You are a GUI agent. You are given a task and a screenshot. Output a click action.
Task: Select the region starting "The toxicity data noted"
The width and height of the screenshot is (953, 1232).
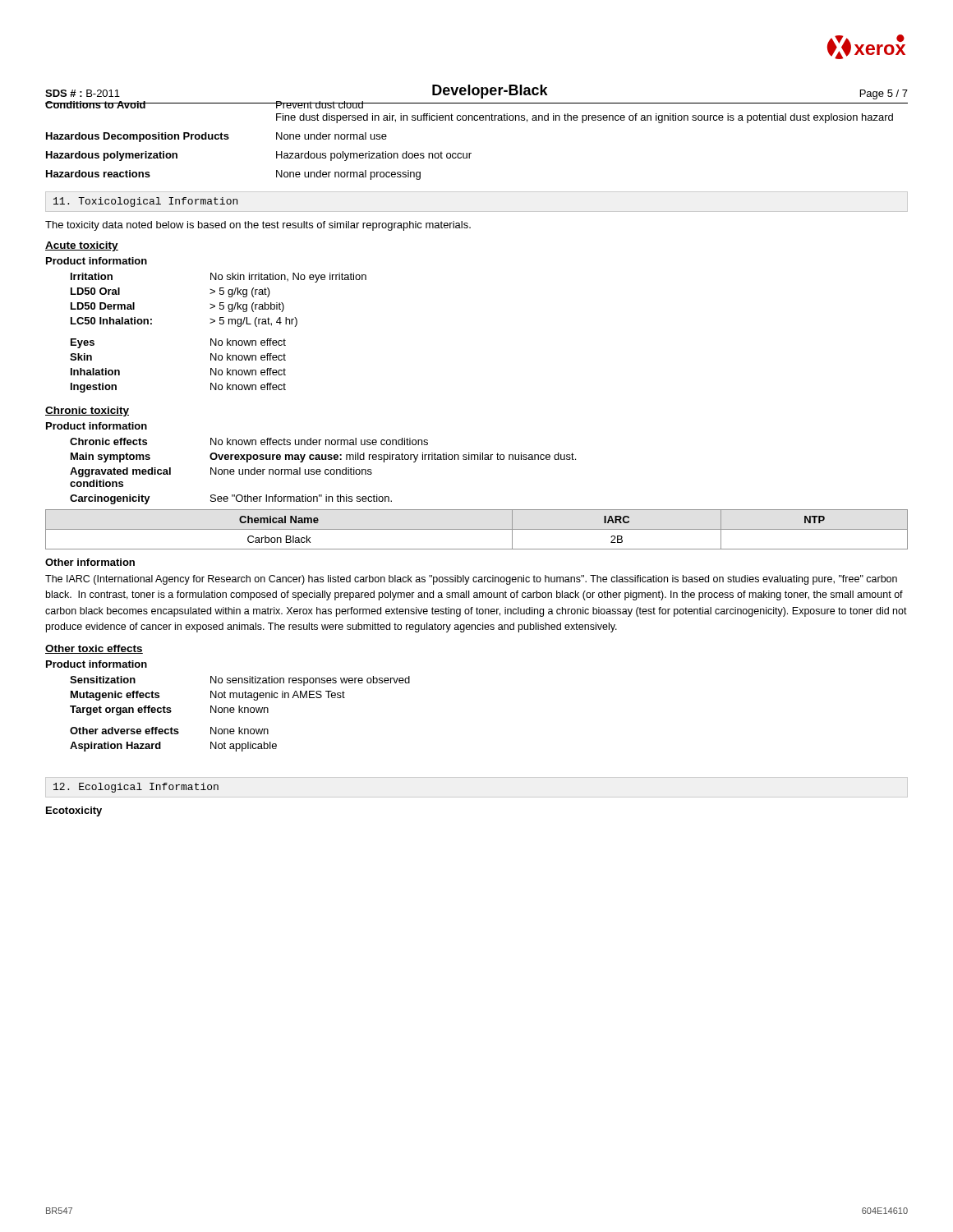[258, 225]
